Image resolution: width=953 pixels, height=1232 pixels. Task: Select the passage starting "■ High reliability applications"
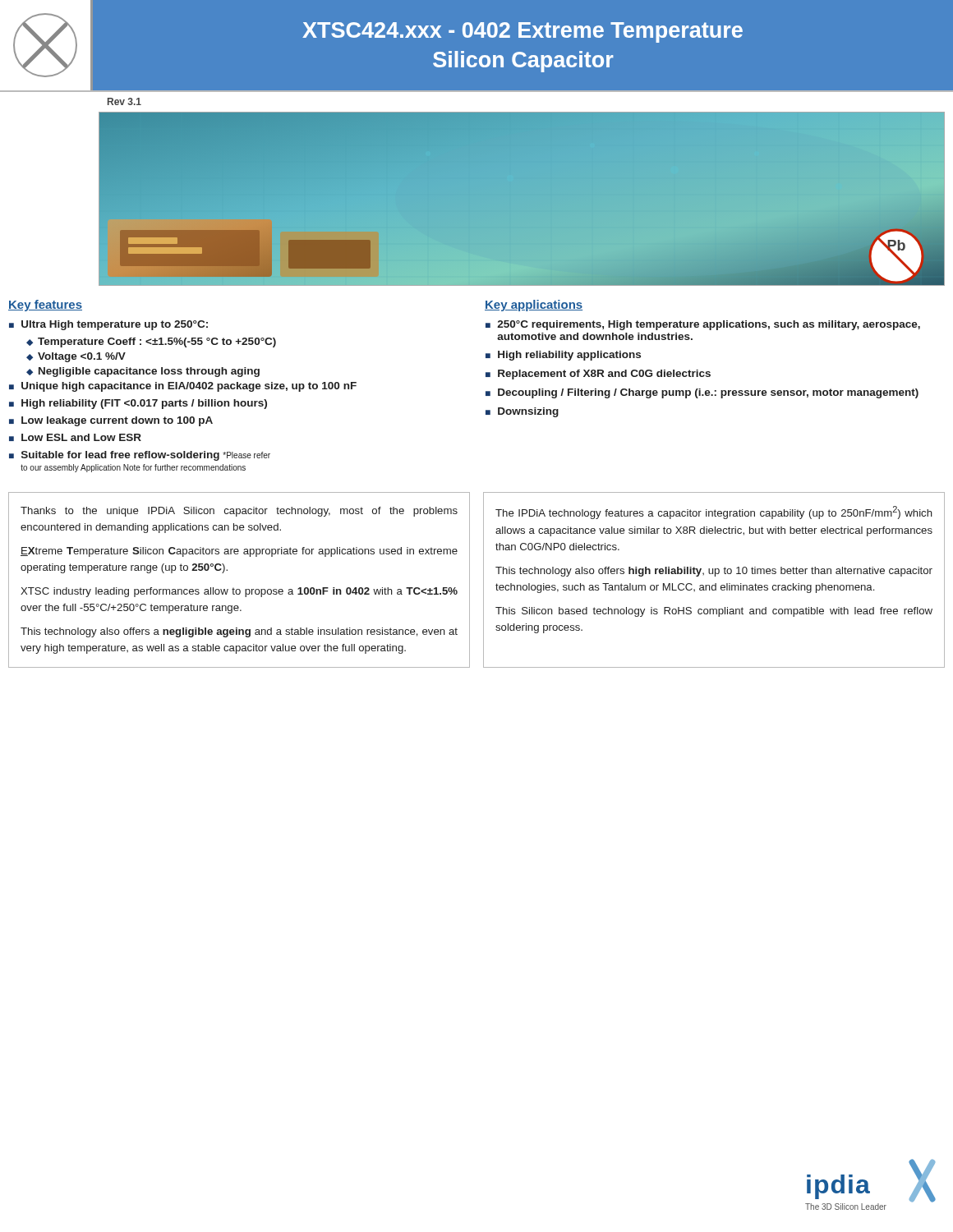[x=563, y=355]
